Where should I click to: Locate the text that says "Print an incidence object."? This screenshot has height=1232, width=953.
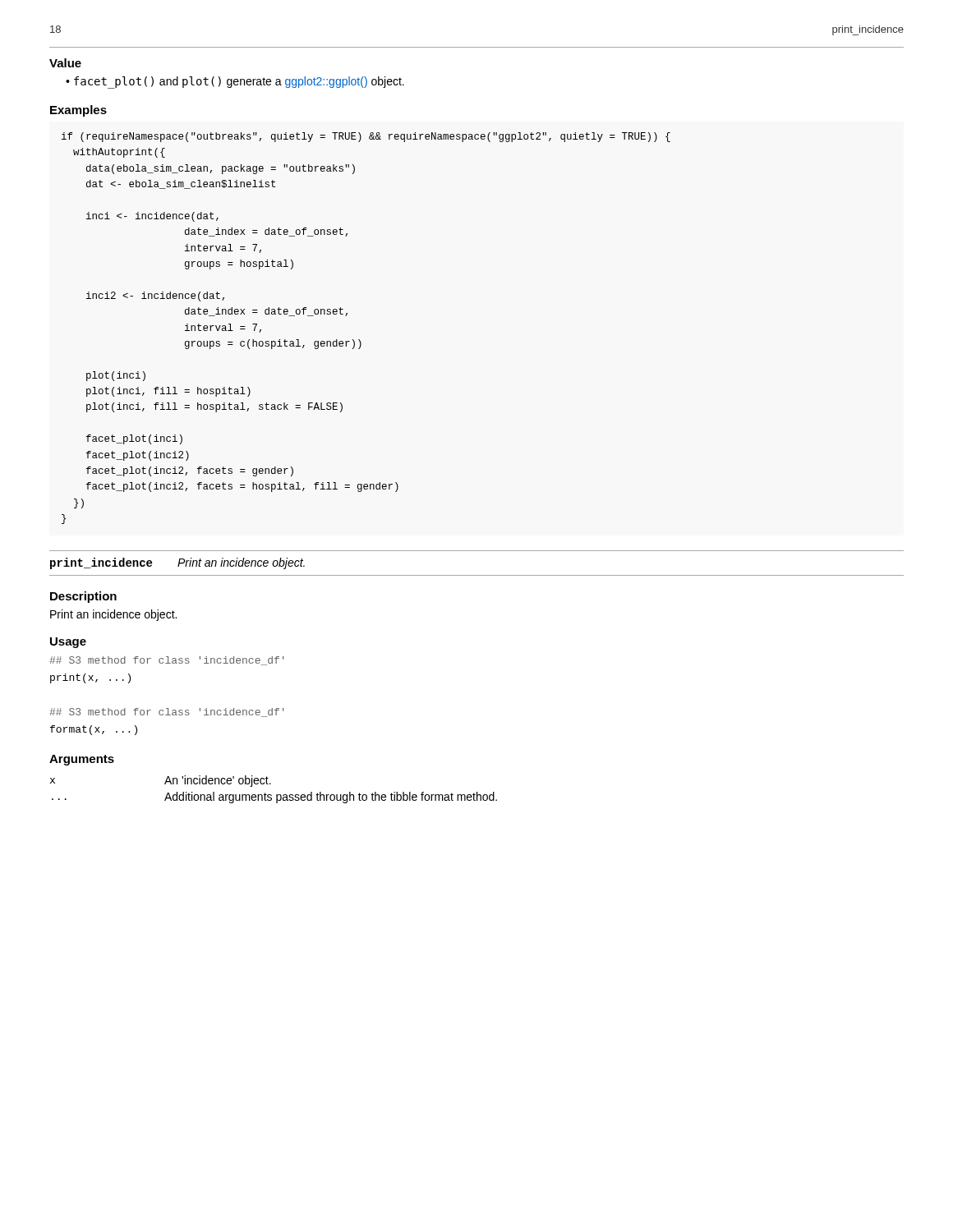coord(114,615)
